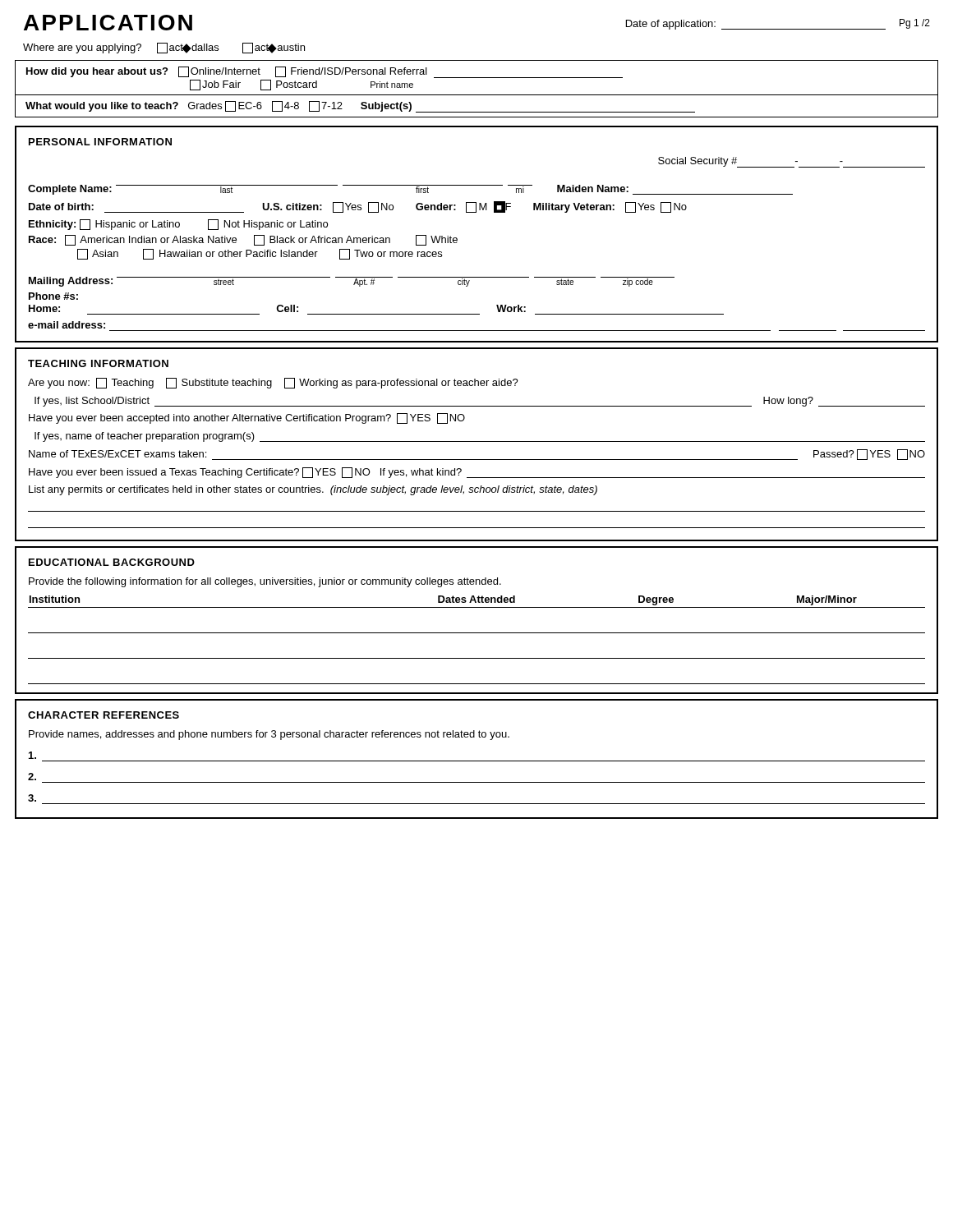Where does it say "Phone #s:Home: Cell: Work:"?
This screenshot has height=1232, width=953.
tap(376, 302)
